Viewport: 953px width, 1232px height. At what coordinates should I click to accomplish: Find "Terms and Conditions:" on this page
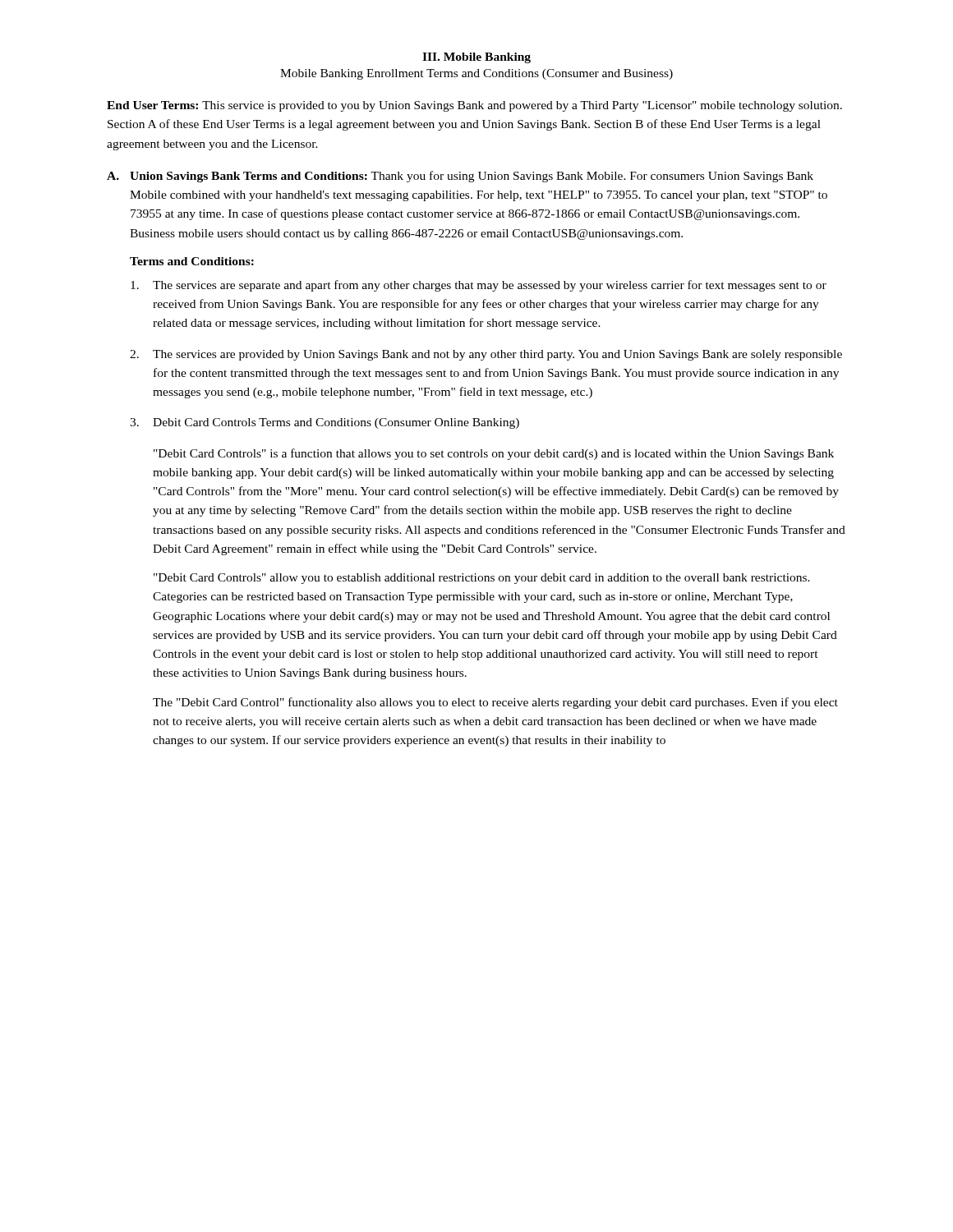click(192, 261)
